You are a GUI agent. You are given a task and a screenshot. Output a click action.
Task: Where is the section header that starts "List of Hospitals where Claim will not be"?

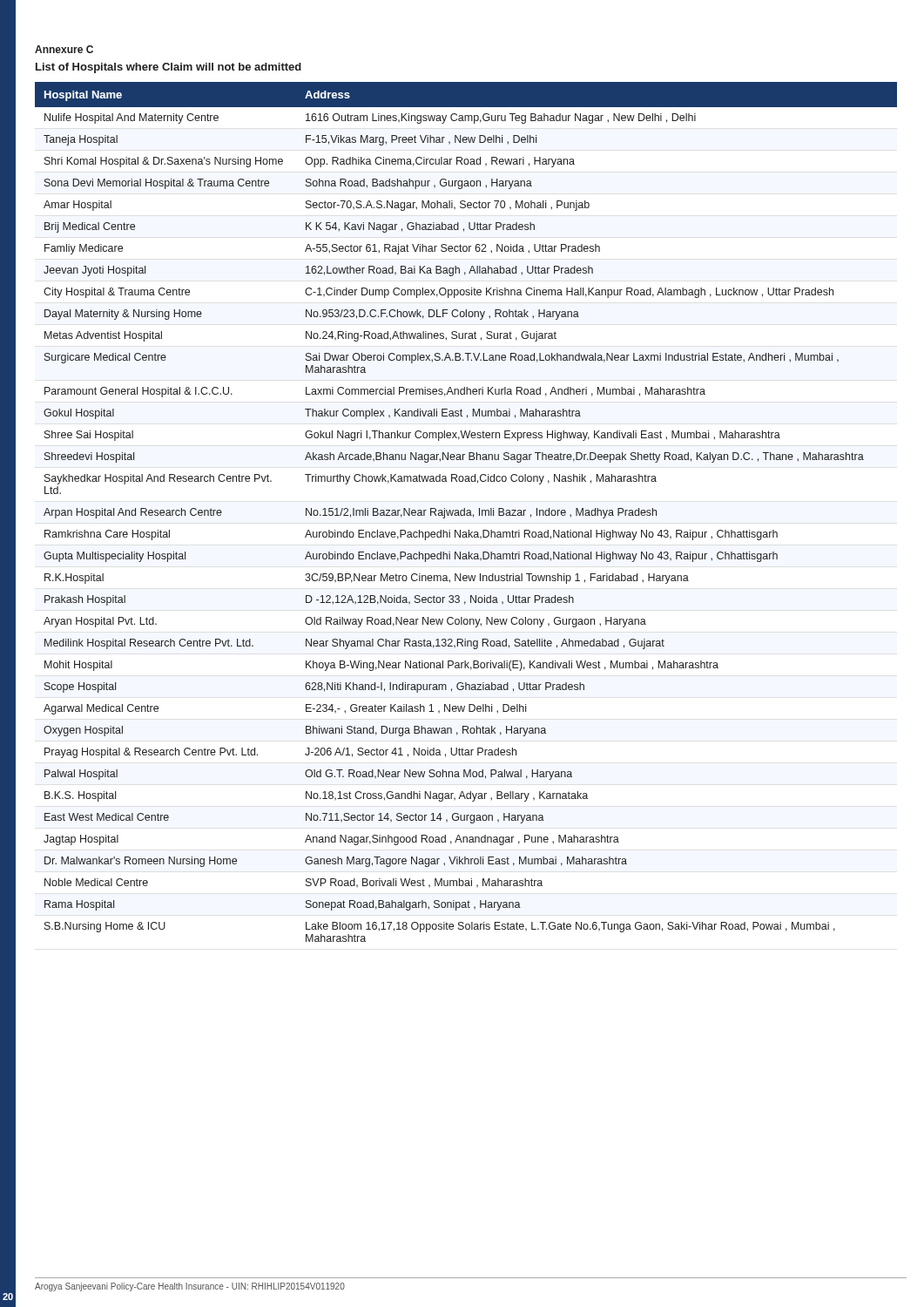(168, 67)
